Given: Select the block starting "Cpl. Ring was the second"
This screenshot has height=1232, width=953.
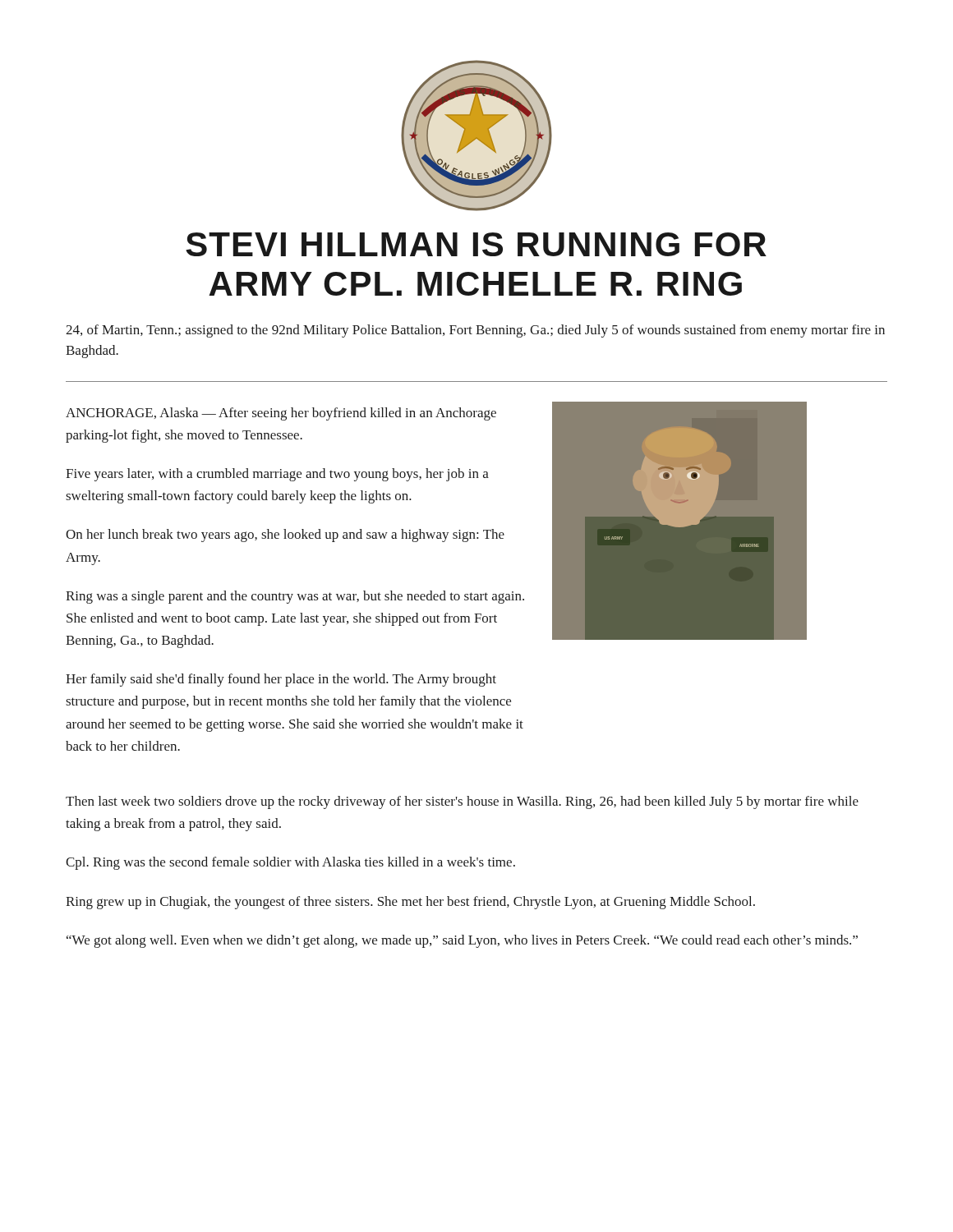Looking at the screenshot, I should tap(291, 862).
